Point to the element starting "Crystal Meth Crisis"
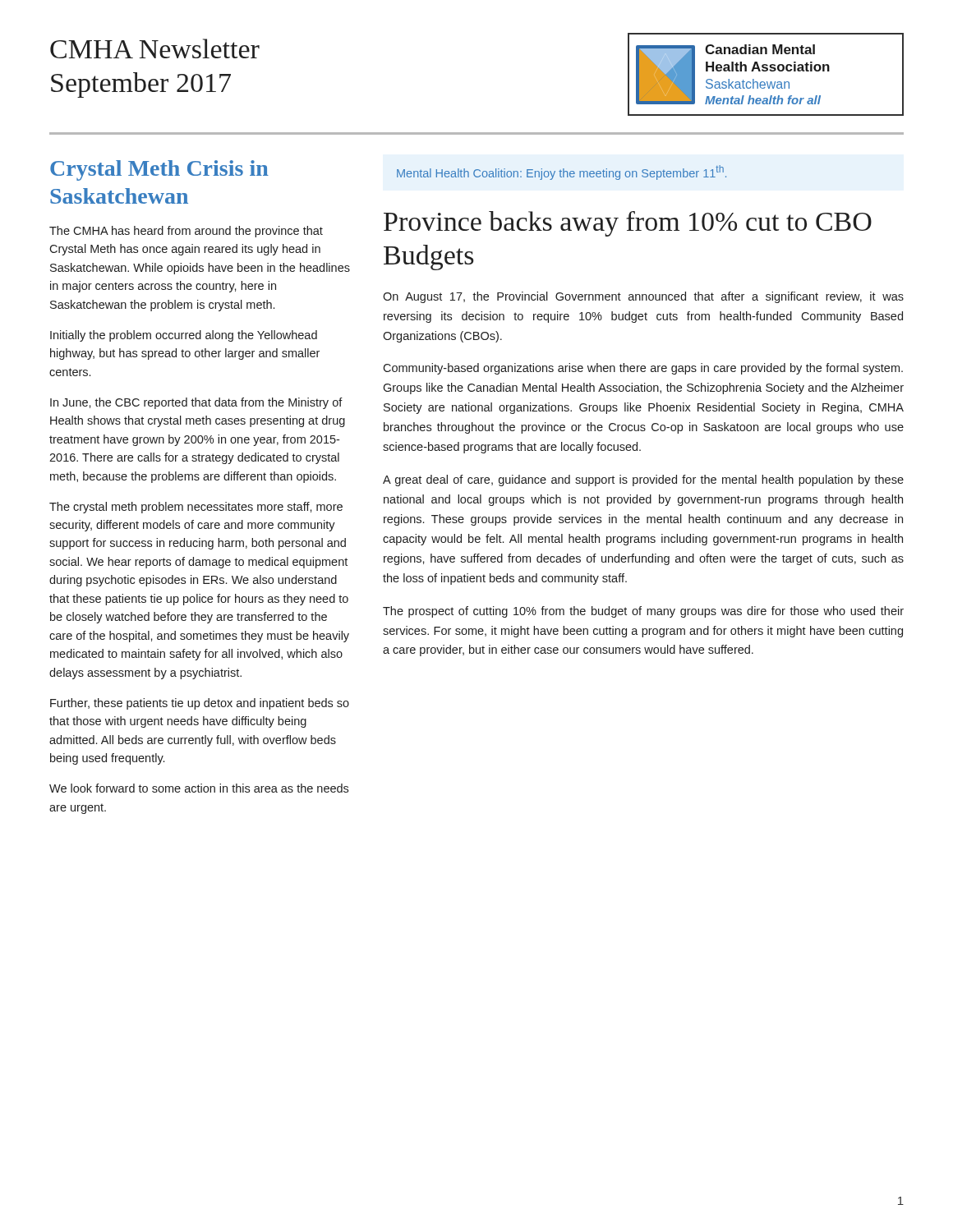 pyautogui.click(x=201, y=182)
